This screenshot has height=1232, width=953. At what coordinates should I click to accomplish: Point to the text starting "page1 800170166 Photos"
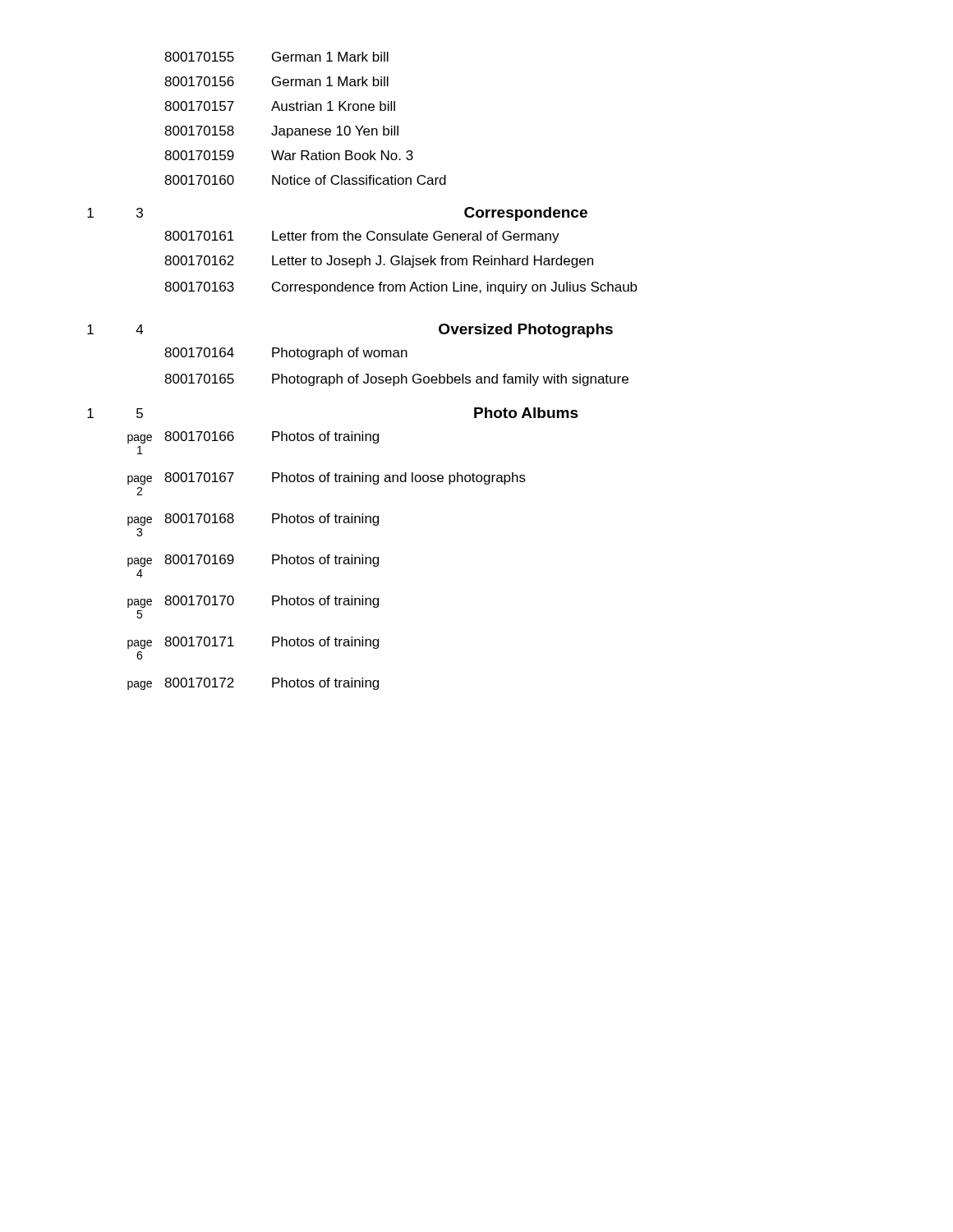(x=180, y=437)
